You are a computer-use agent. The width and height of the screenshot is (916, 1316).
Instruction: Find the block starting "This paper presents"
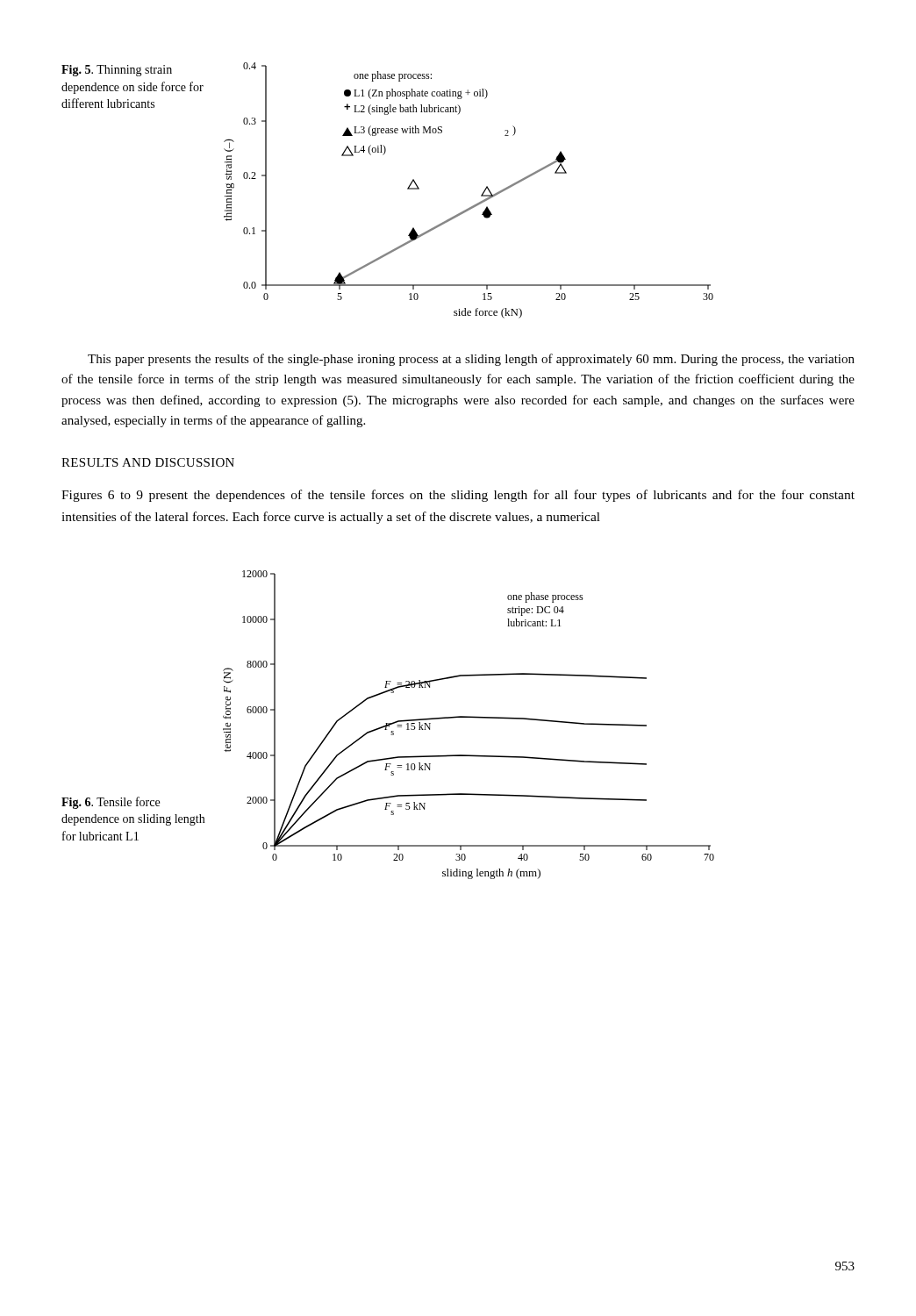(458, 389)
